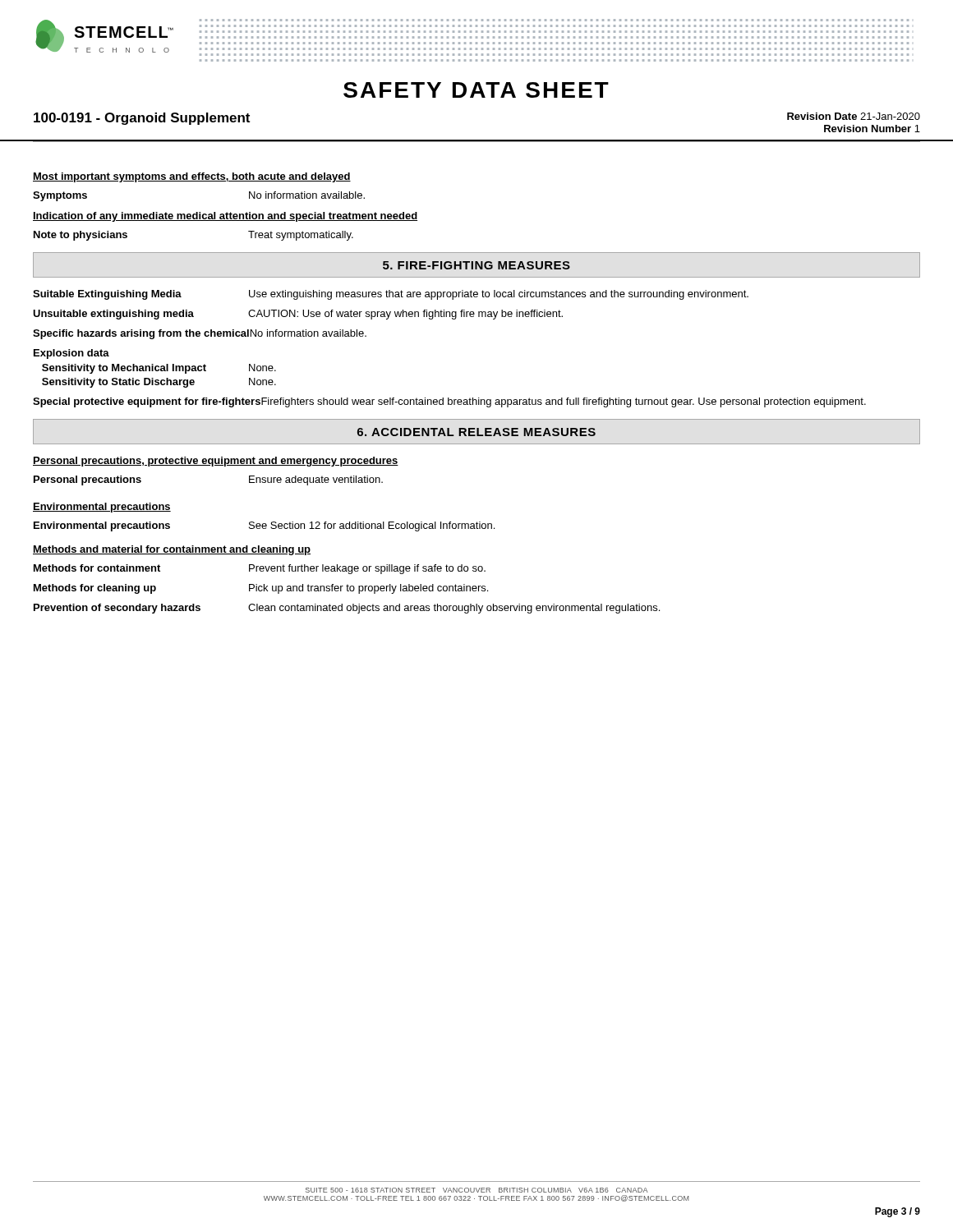Click on the text block starting "Revision Date 21-Jan-2020 Revision Number 1"
953x1232 pixels.
(x=853, y=122)
